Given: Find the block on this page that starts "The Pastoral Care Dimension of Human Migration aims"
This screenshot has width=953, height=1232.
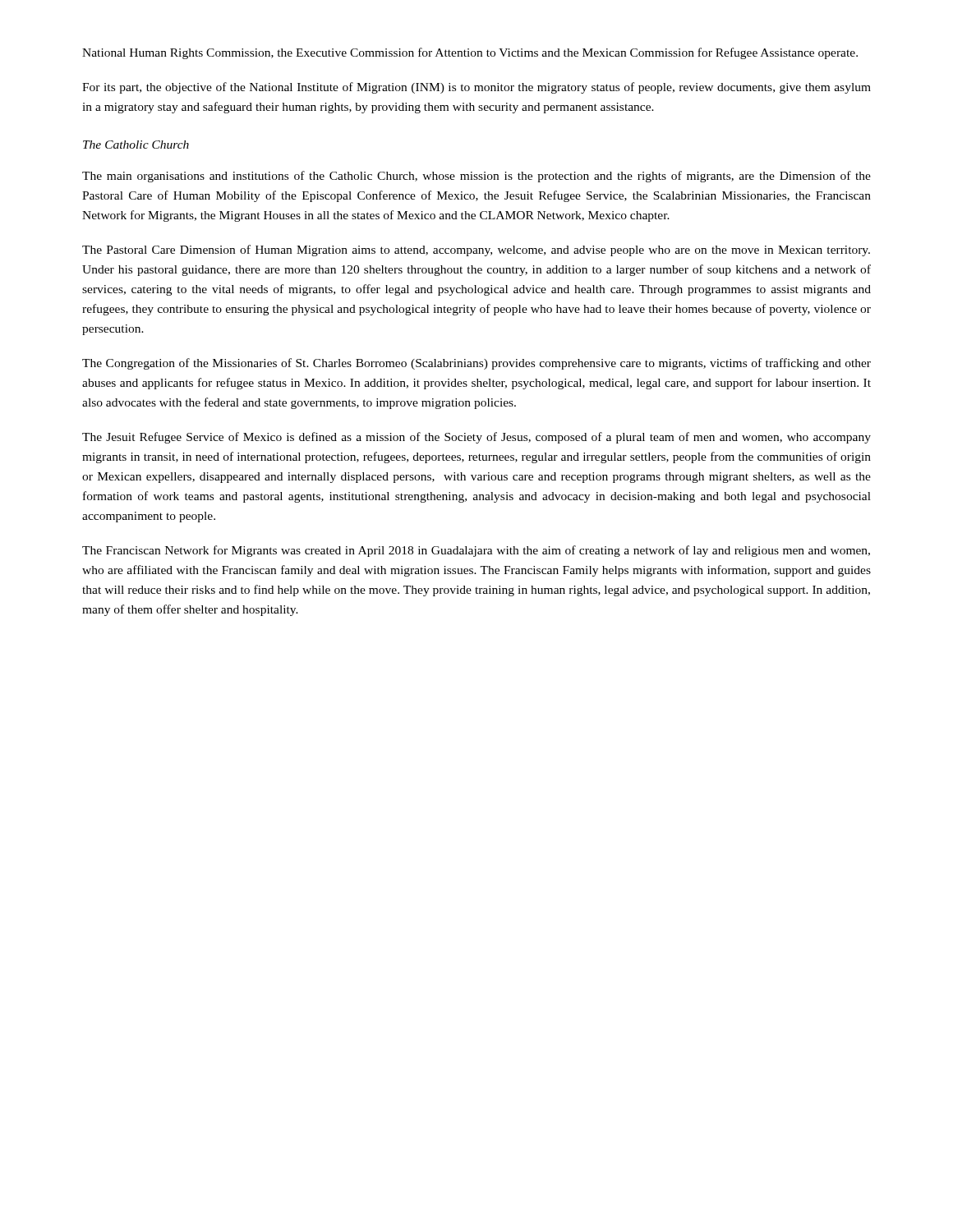Looking at the screenshot, I should [x=476, y=289].
